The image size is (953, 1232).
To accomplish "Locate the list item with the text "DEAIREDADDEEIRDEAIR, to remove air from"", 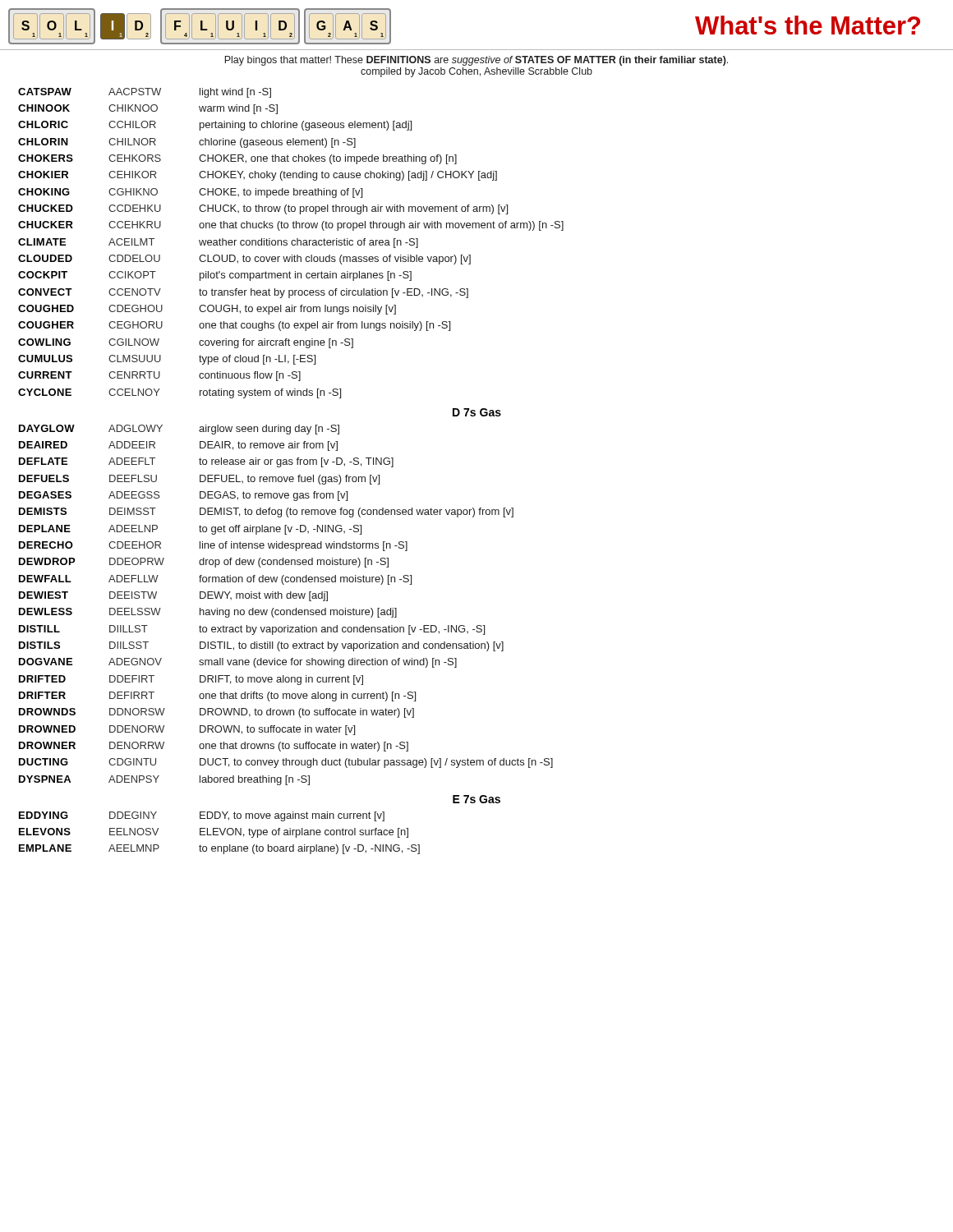I will 42,446.
